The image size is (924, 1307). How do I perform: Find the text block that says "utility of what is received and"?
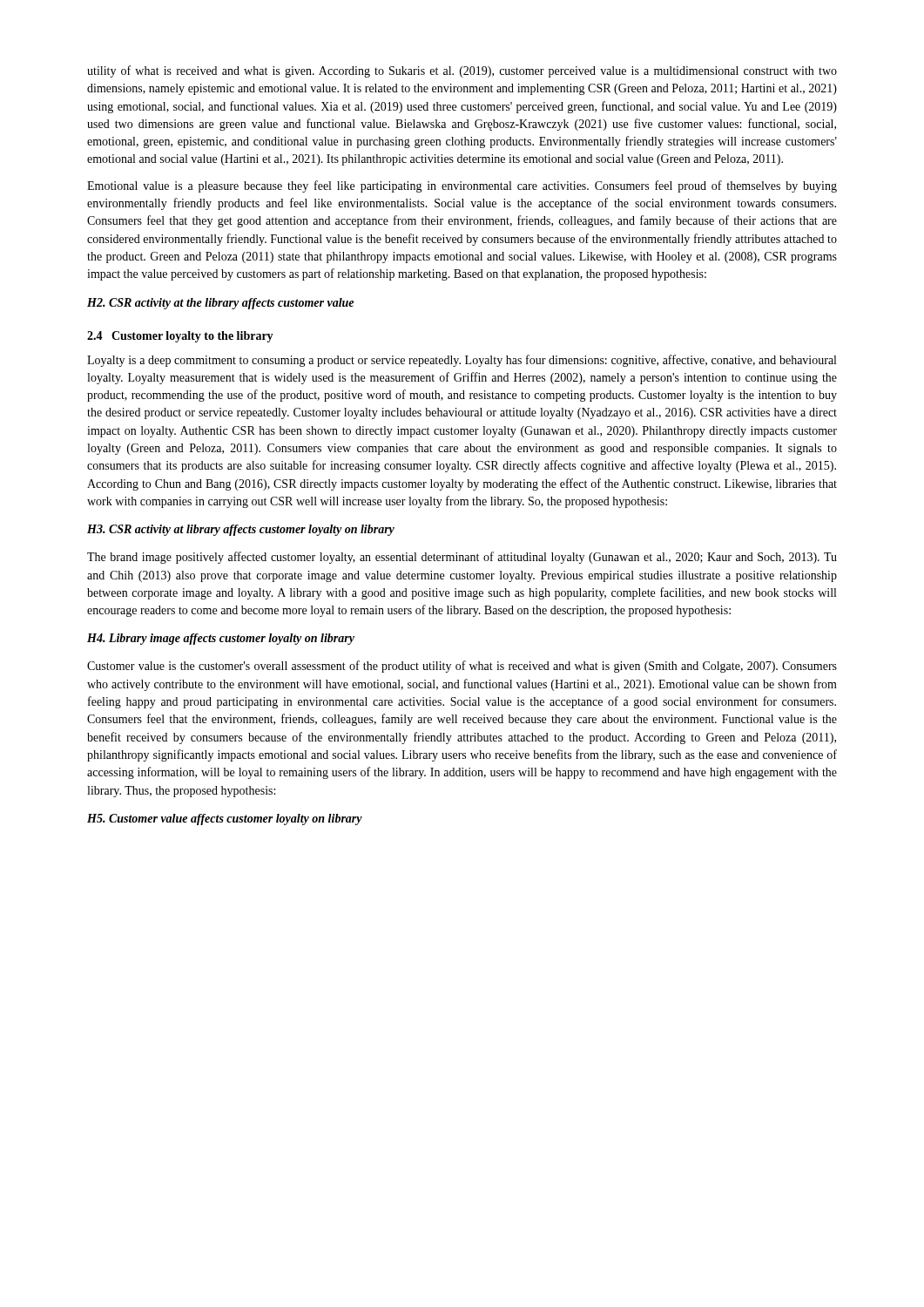(462, 116)
